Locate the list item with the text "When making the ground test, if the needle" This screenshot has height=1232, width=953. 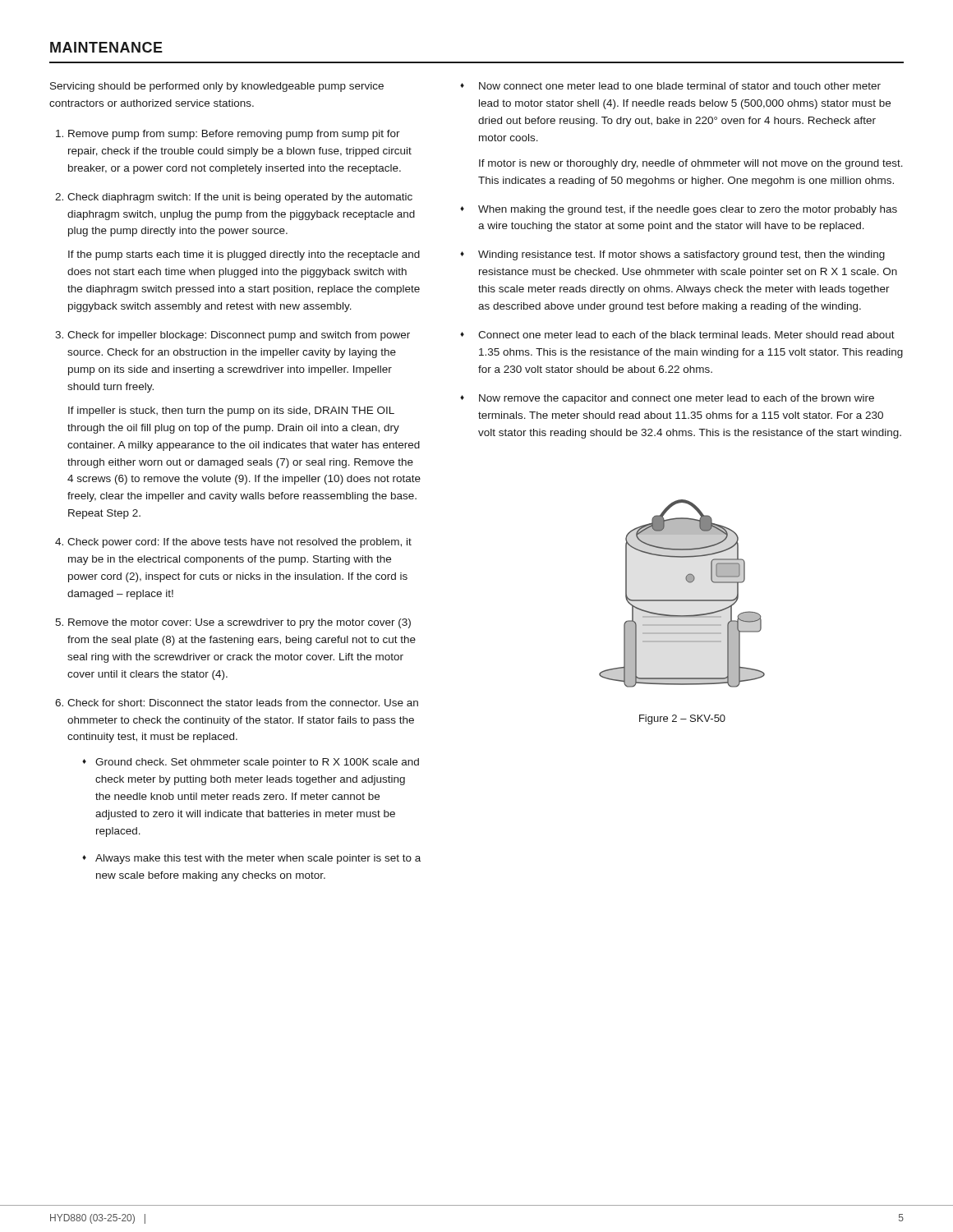688,217
